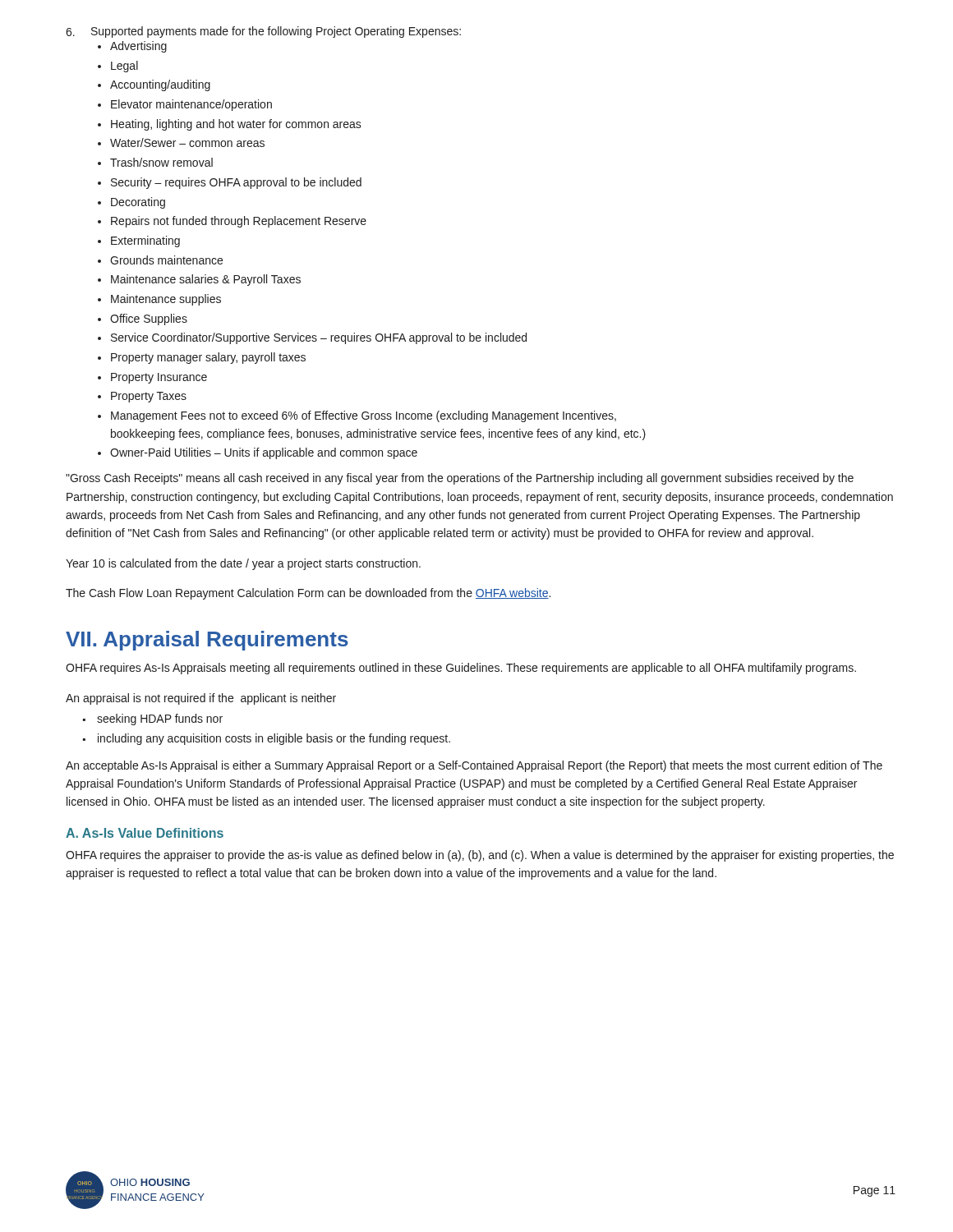Click on the block starting "The Cash Flow Loan Repayment Calculation"
Viewport: 953px width, 1232px height.
(x=309, y=593)
